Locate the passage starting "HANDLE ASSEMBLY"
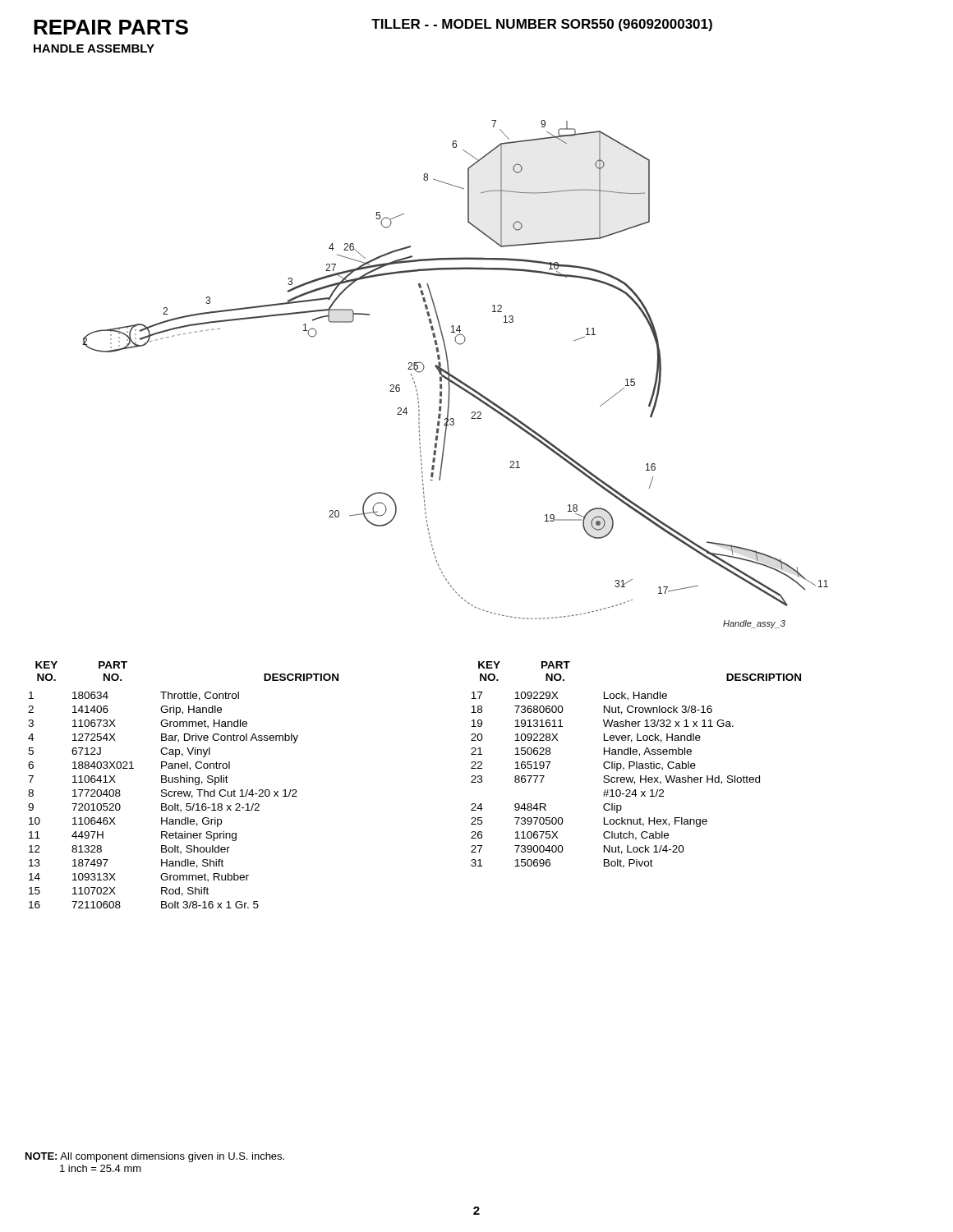953x1232 pixels. [x=94, y=48]
